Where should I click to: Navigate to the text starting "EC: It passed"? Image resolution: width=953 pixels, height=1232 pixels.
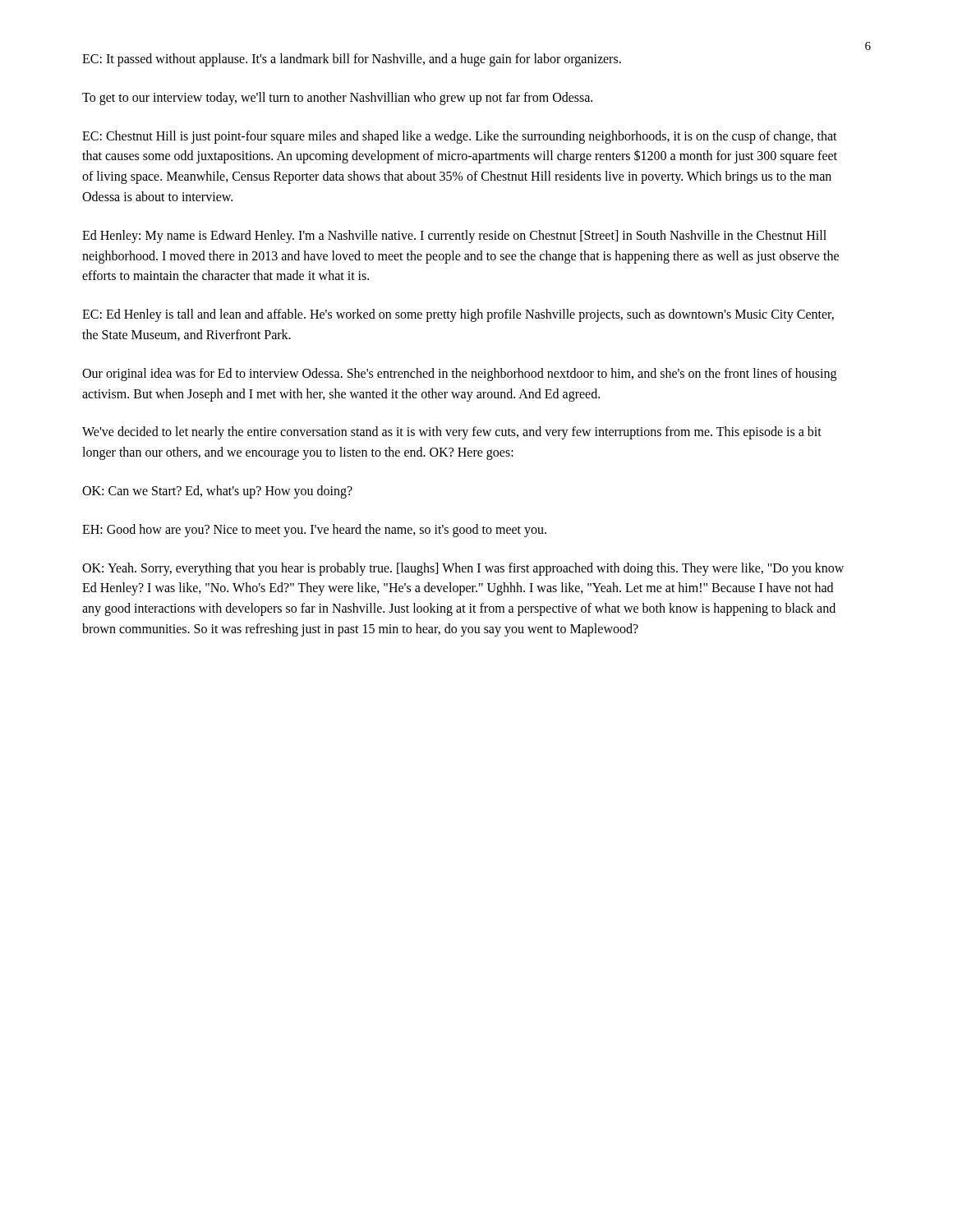click(352, 59)
